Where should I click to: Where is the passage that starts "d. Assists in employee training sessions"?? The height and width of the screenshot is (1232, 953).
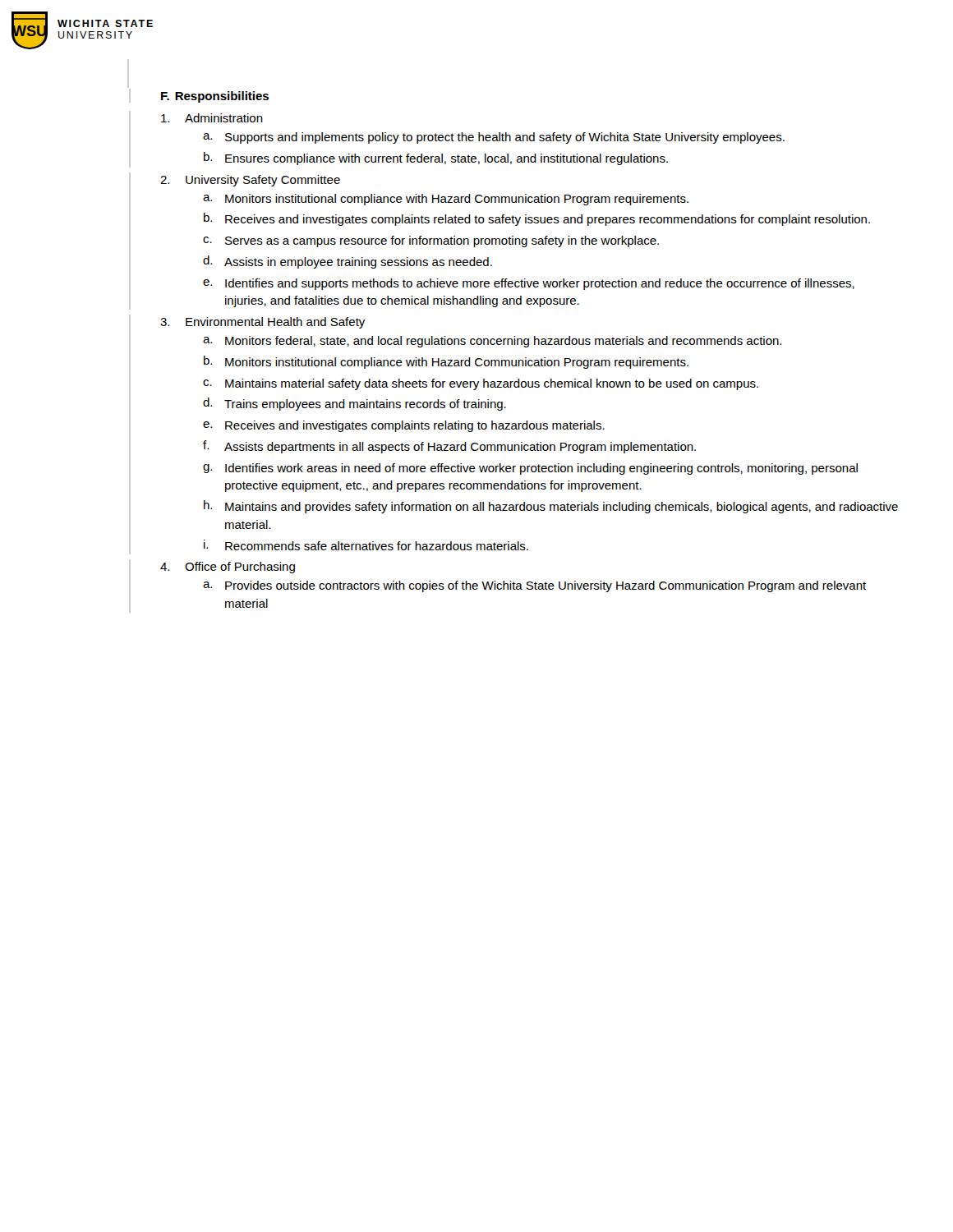(348, 262)
